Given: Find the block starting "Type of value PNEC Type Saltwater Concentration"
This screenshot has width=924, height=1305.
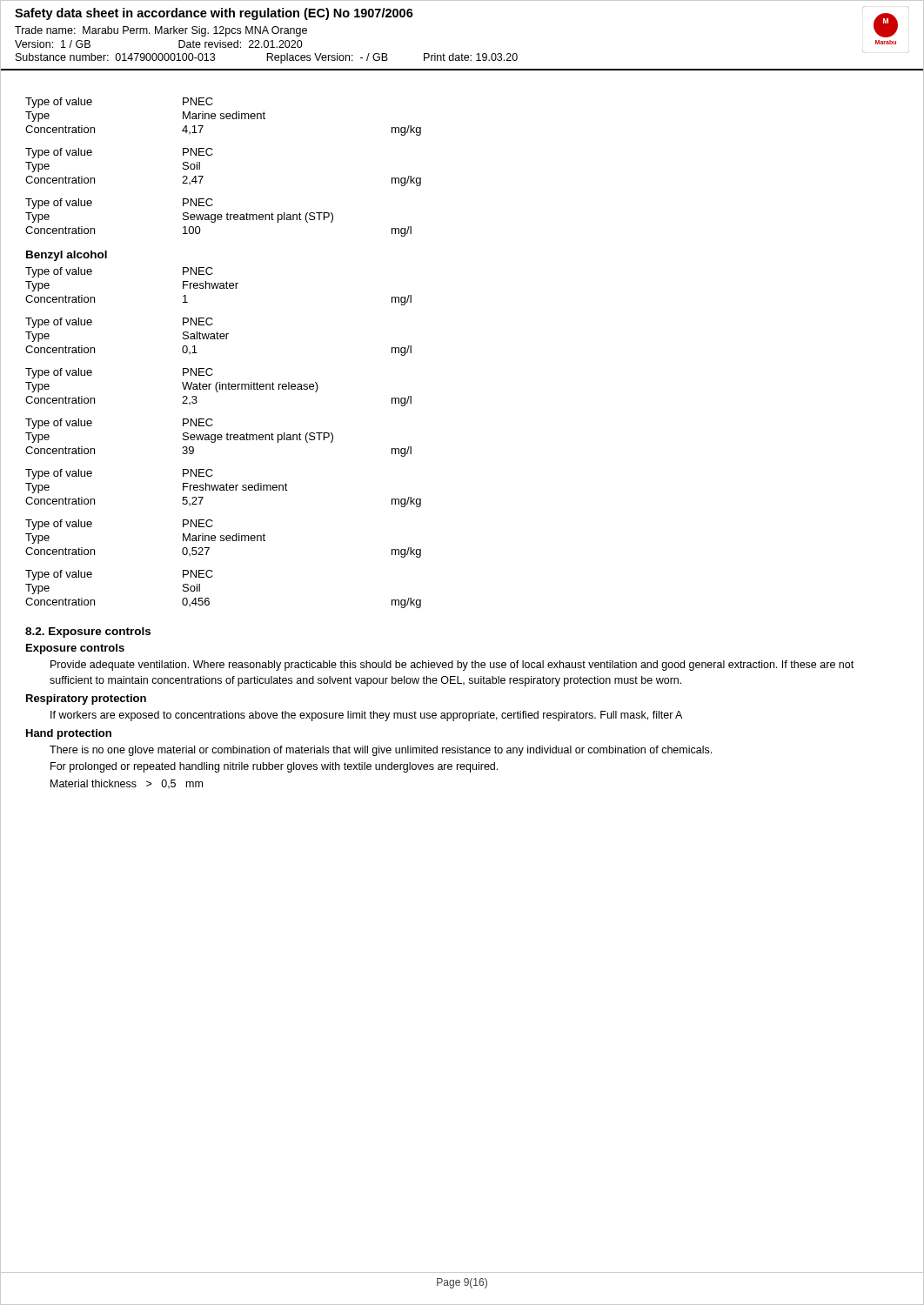Looking at the screenshot, I should point(218,337).
